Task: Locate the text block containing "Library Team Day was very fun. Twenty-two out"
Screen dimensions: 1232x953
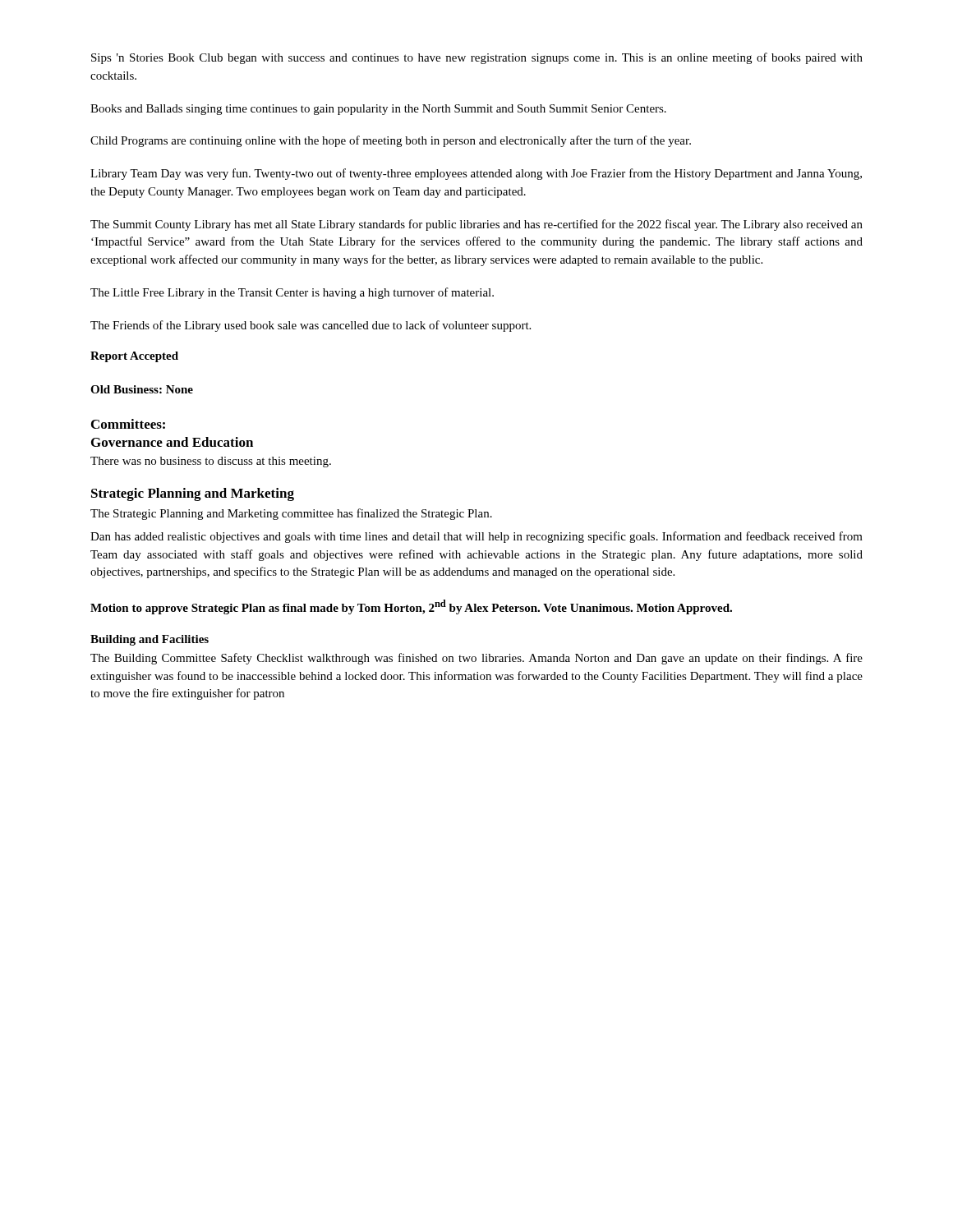Action: (x=476, y=182)
